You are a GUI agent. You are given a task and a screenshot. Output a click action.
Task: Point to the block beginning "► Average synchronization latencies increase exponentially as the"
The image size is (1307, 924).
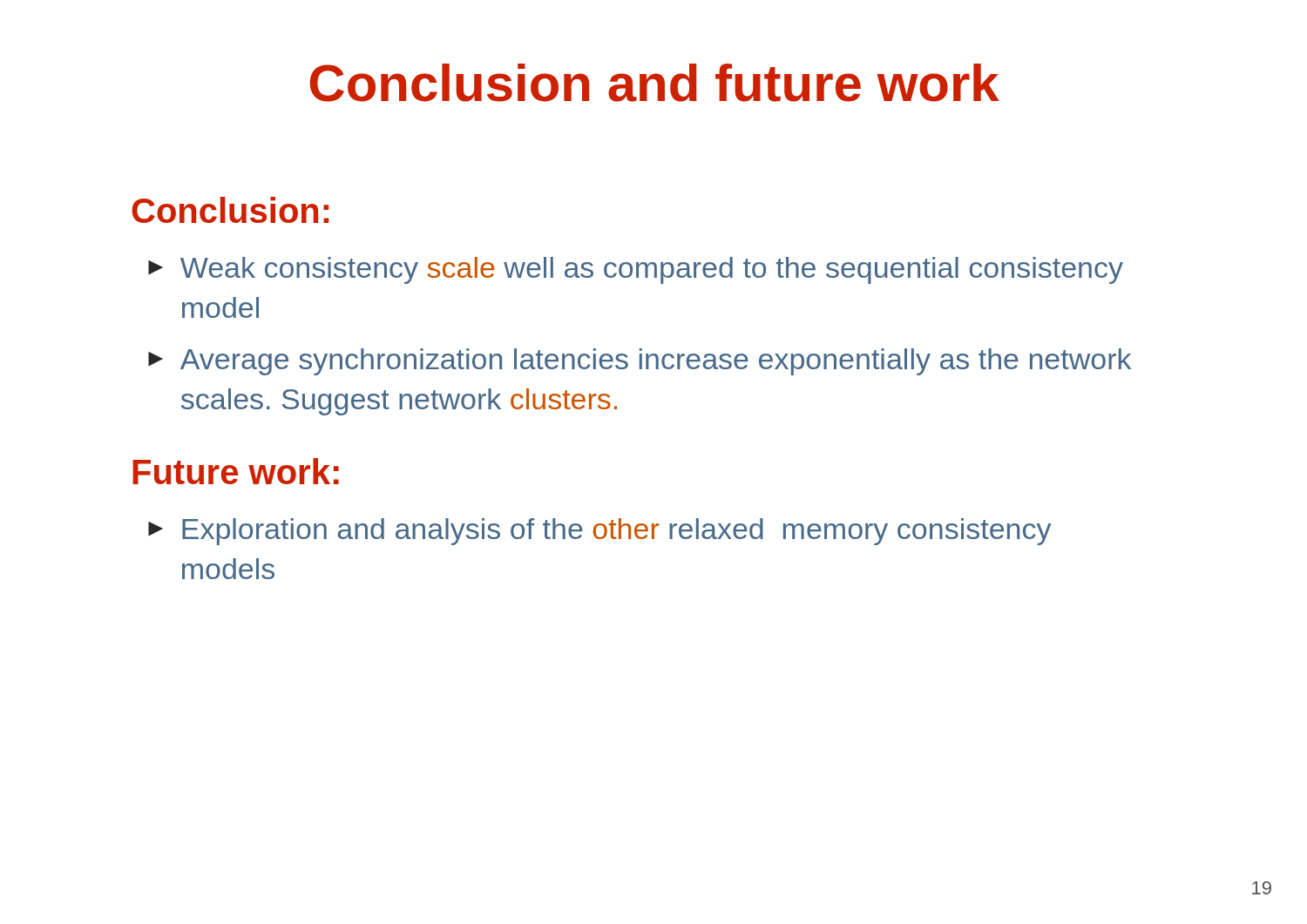pyautogui.click(x=638, y=380)
